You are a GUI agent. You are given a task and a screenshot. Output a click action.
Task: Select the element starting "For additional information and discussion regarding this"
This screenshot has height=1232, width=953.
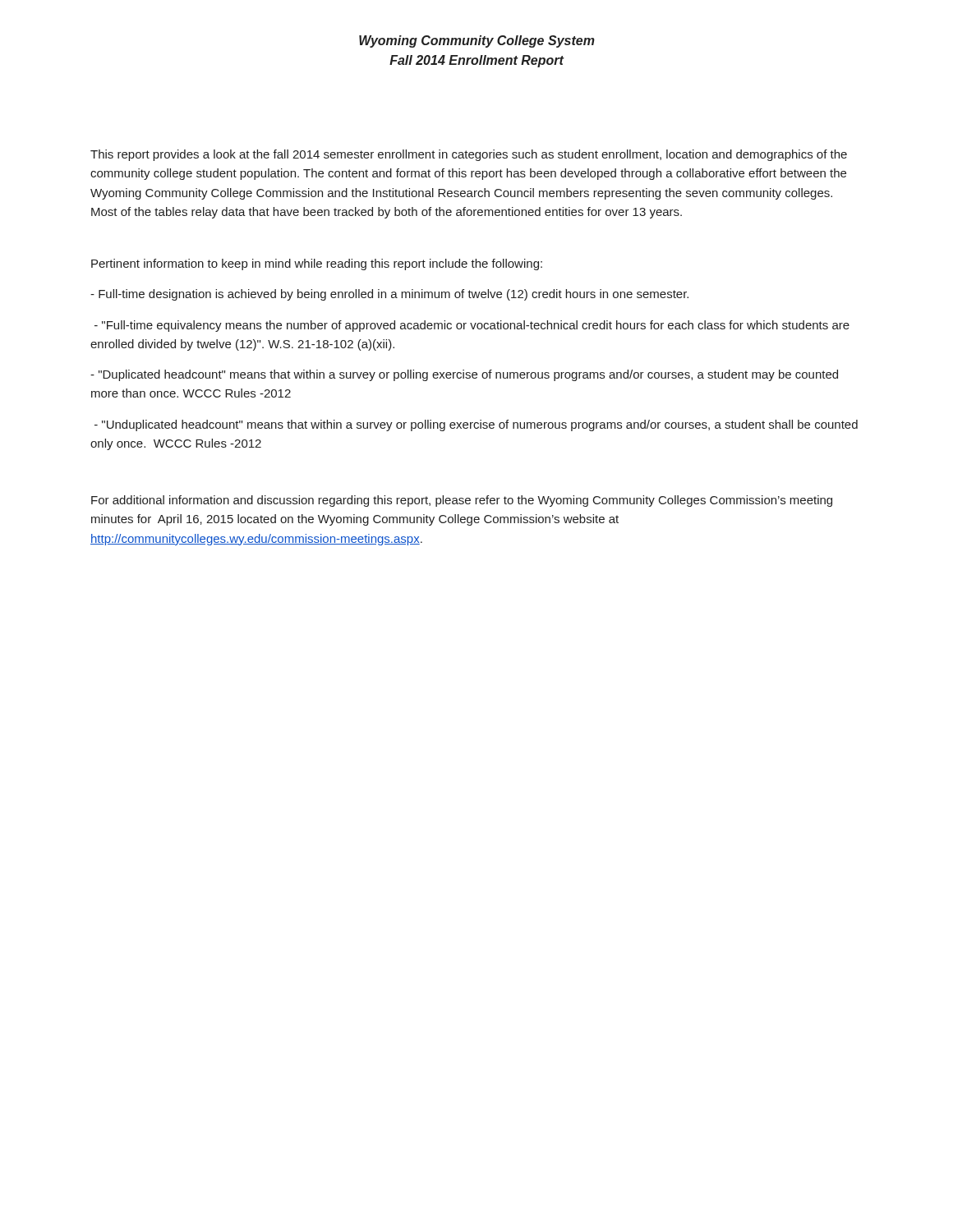(462, 519)
